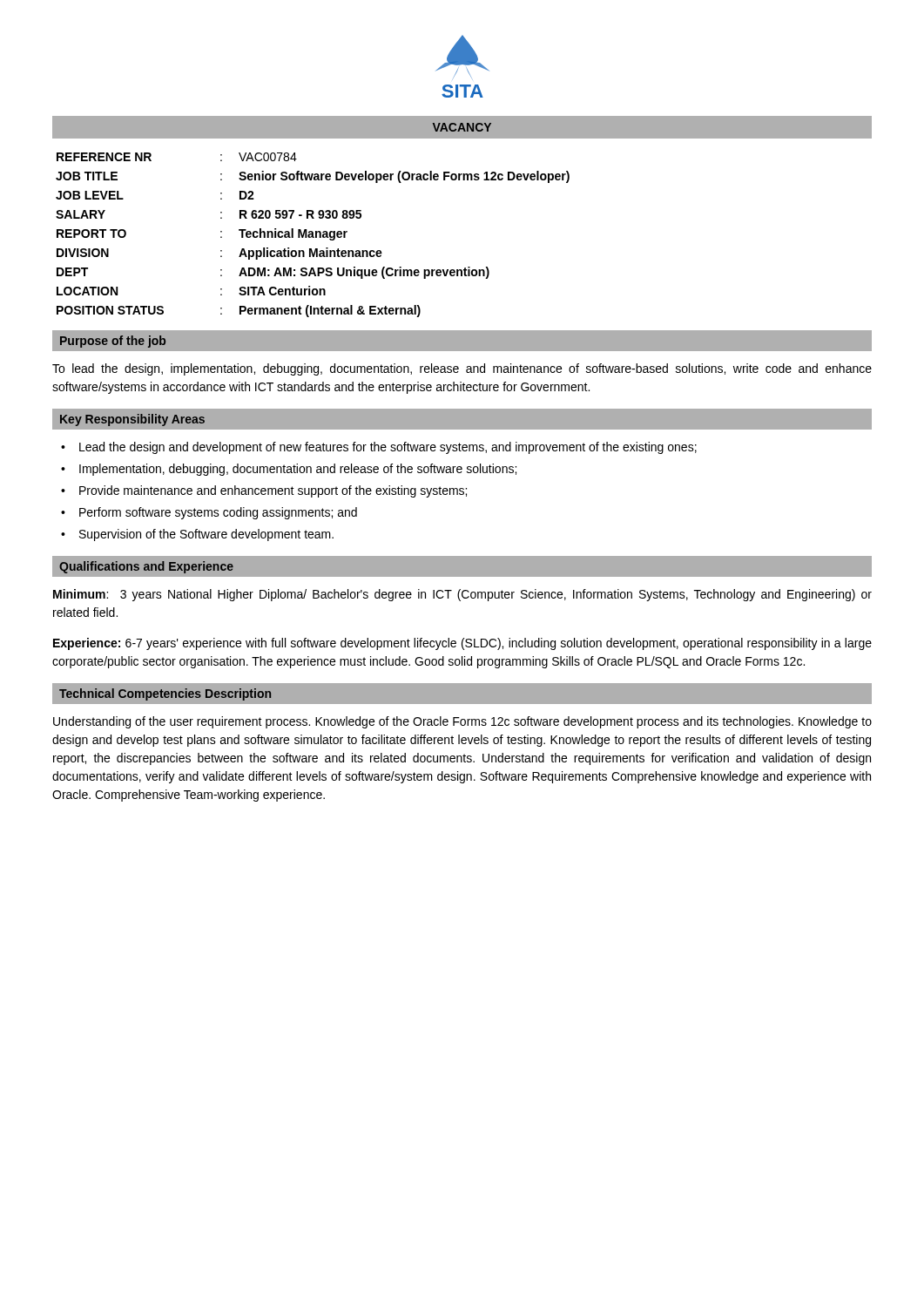Locate the text starting "Experience: 6-7 years' experience with"
Image resolution: width=924 pixels, height=1307 pixels.
click(462, 652)
